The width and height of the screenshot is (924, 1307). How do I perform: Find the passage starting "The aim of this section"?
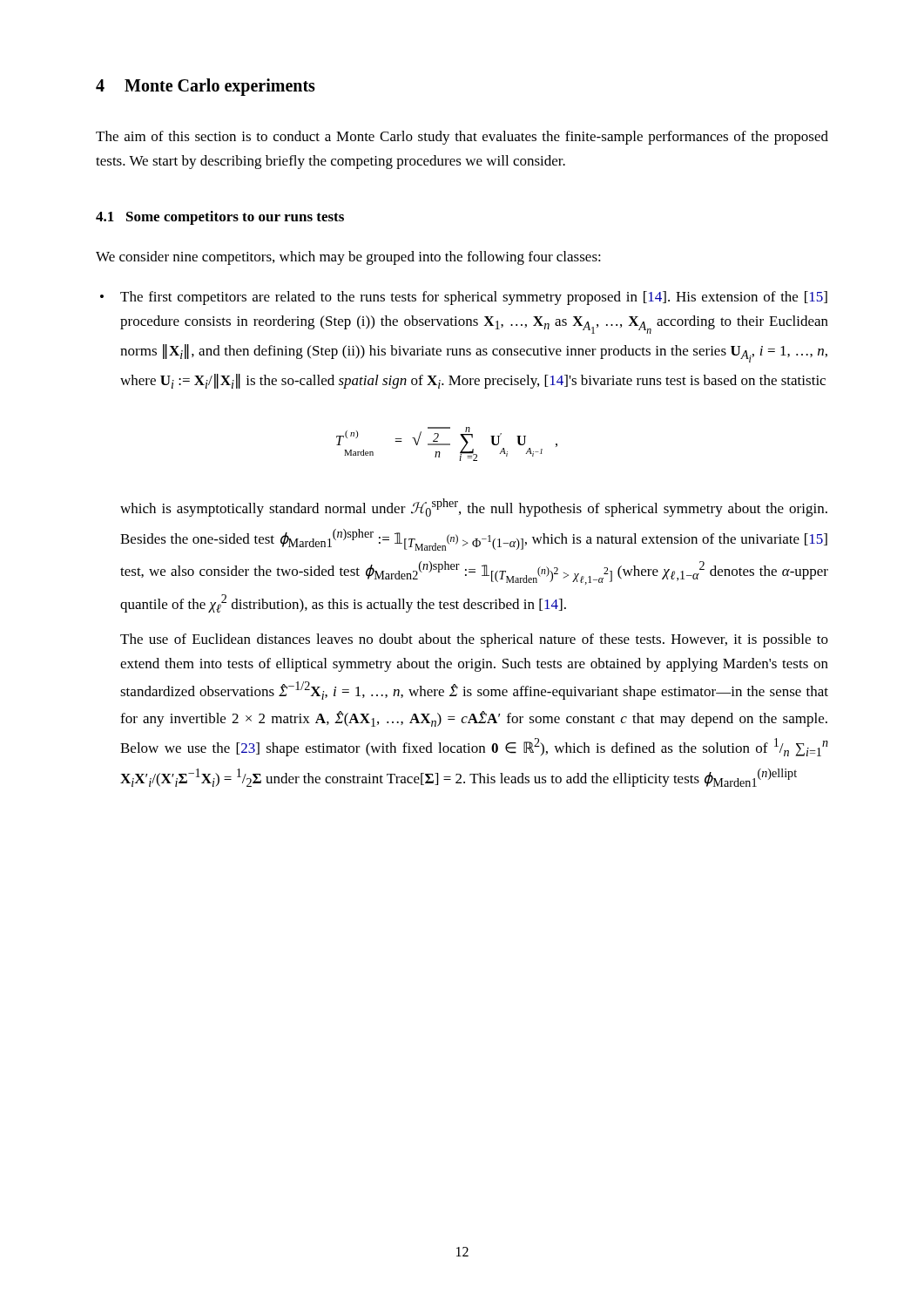click(x=462, y=149)
